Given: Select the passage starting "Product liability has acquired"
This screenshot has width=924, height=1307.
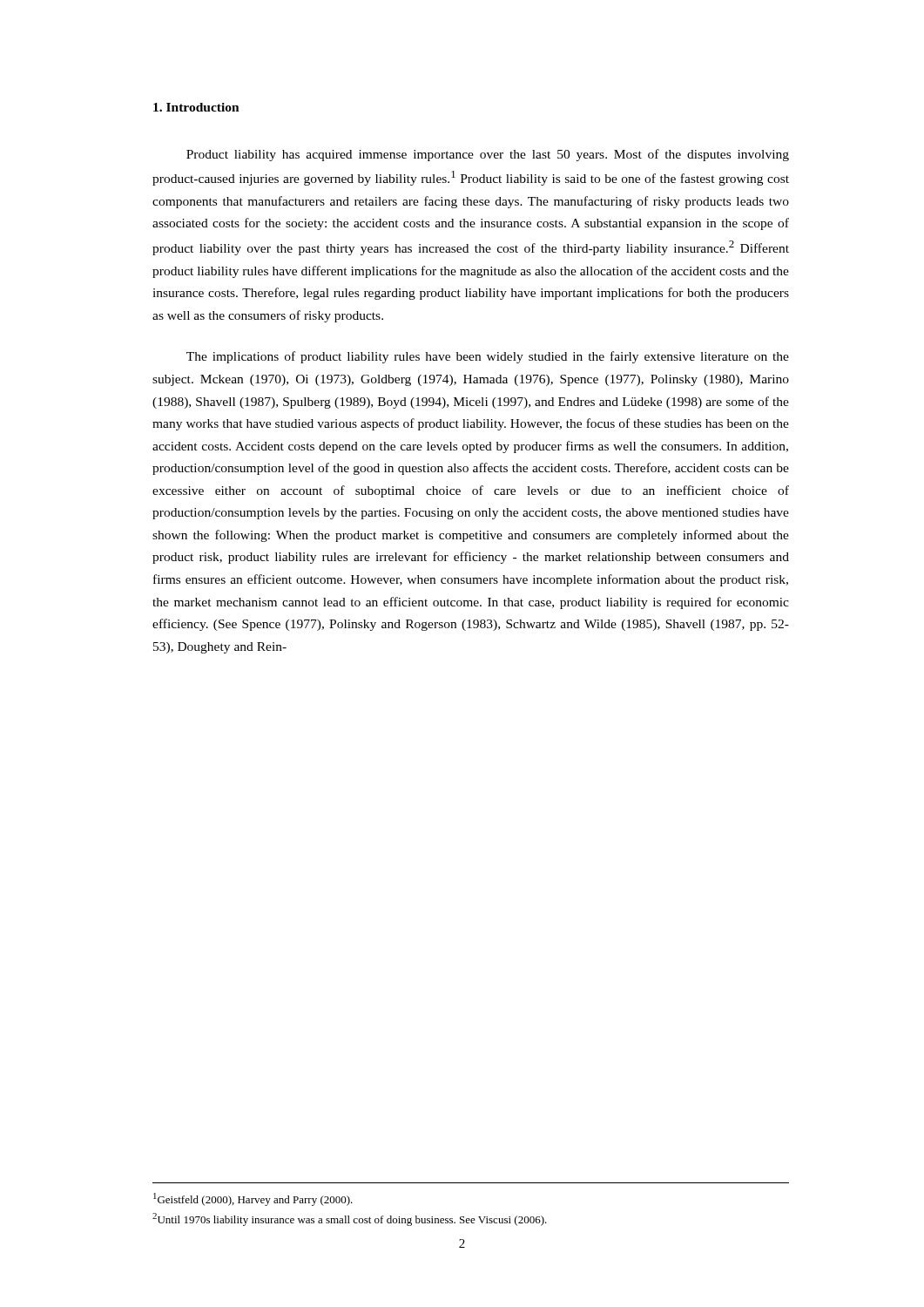Looking at the screenshot, I should click(471, 234).
